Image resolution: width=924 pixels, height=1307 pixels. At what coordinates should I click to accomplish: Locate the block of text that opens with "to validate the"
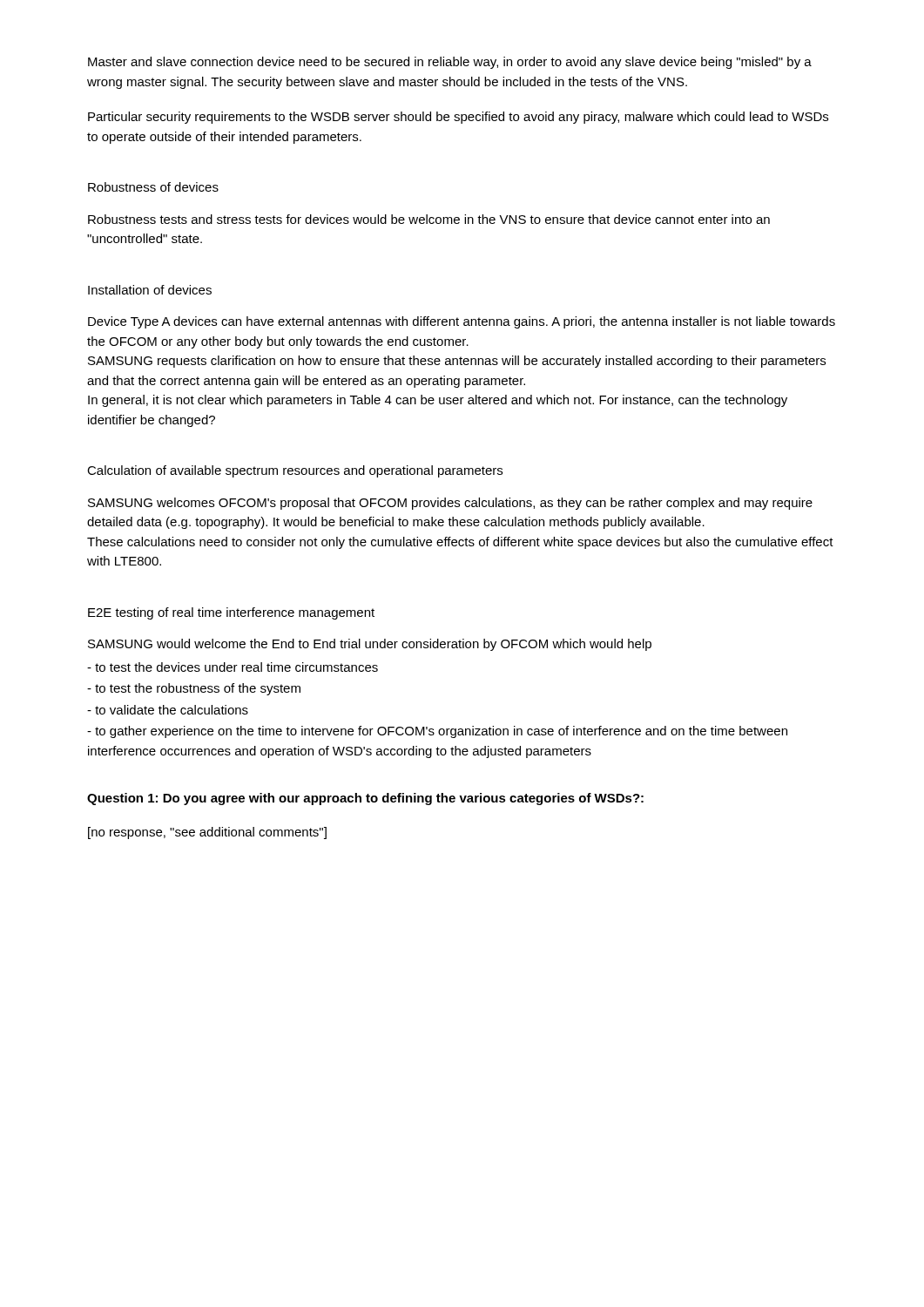(168, 709)
